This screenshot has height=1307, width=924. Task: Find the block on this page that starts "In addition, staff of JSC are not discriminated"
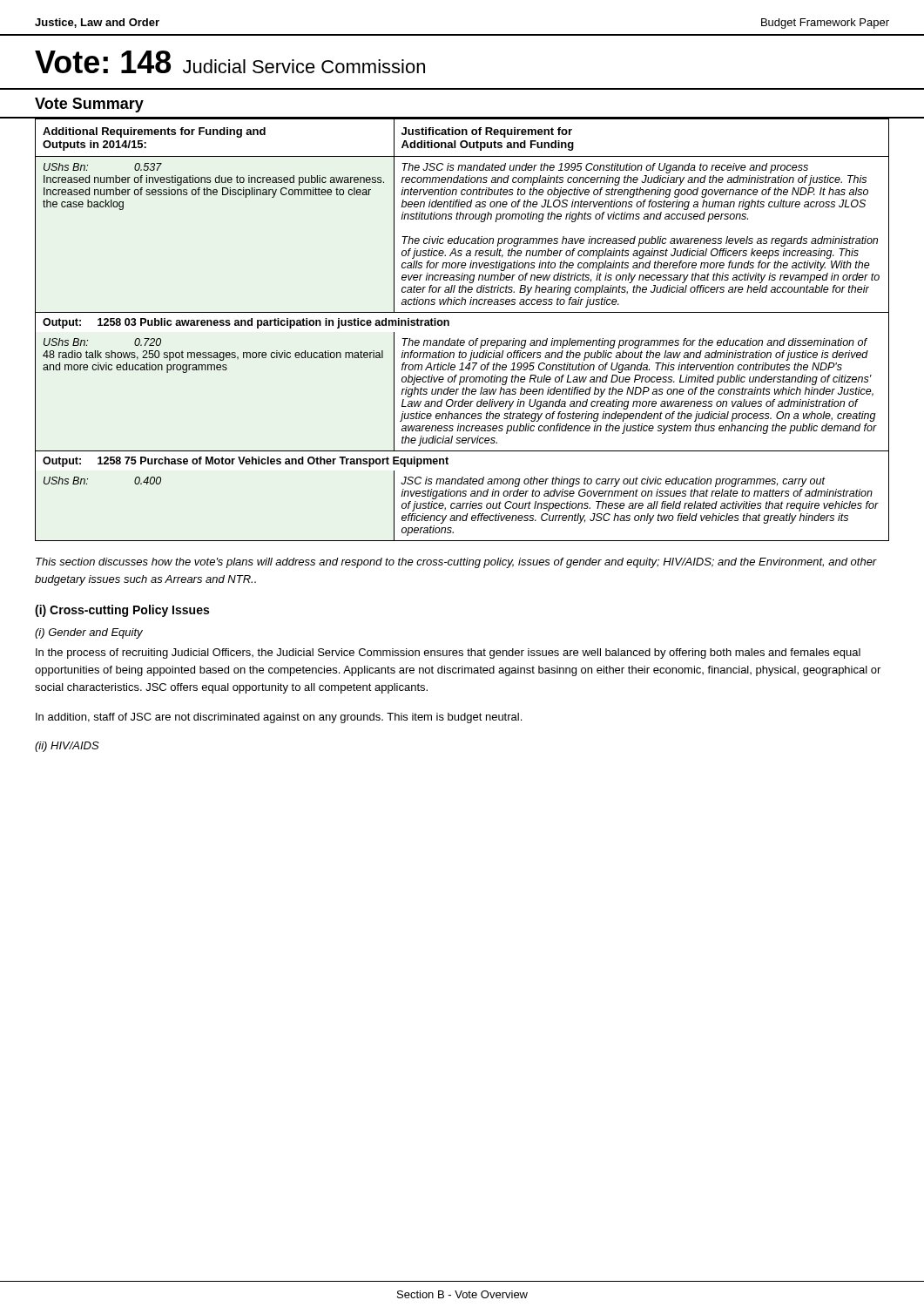462,718
